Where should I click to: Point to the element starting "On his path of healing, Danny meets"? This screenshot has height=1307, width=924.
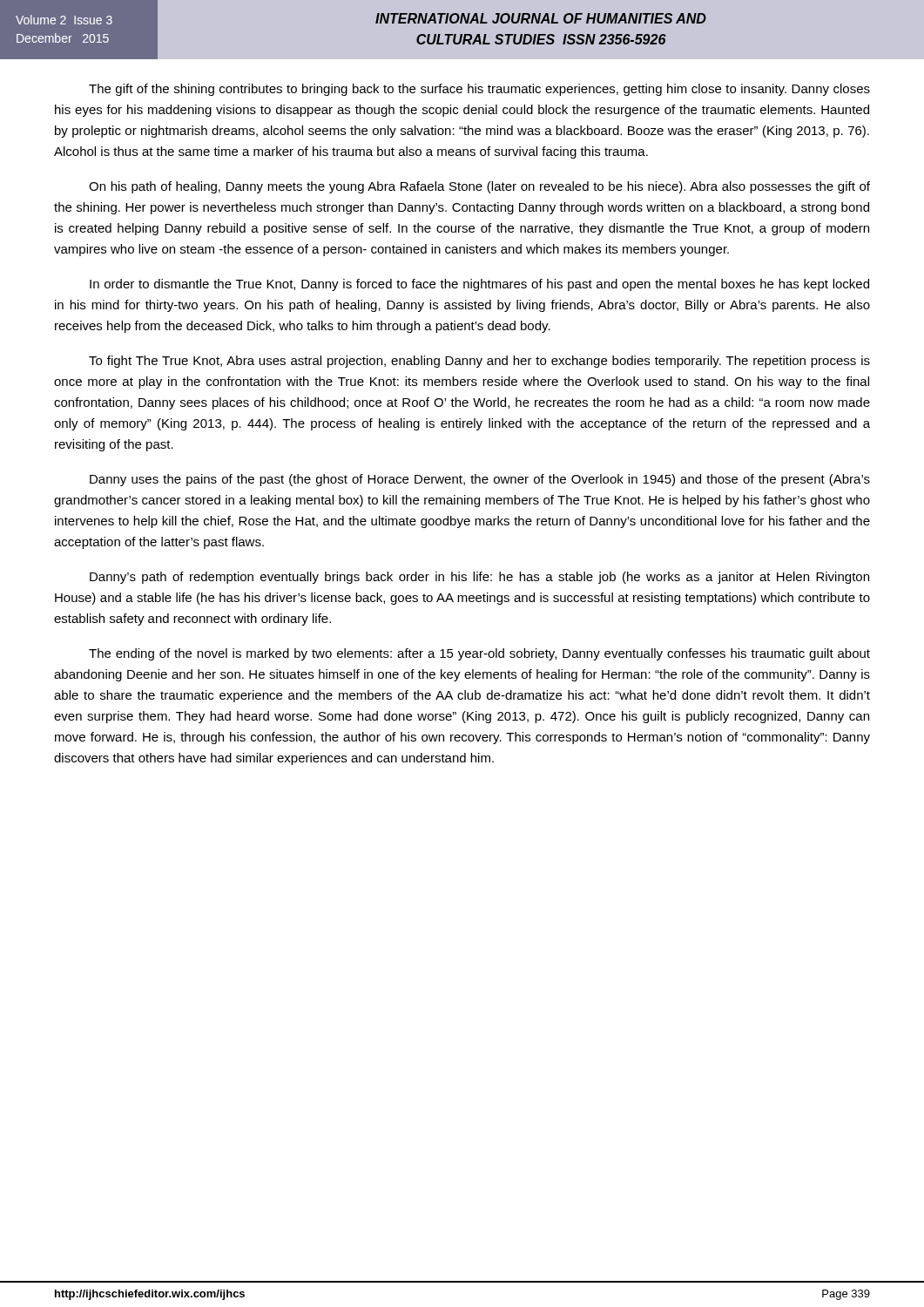pyautogui.click(x=462, y=217)
